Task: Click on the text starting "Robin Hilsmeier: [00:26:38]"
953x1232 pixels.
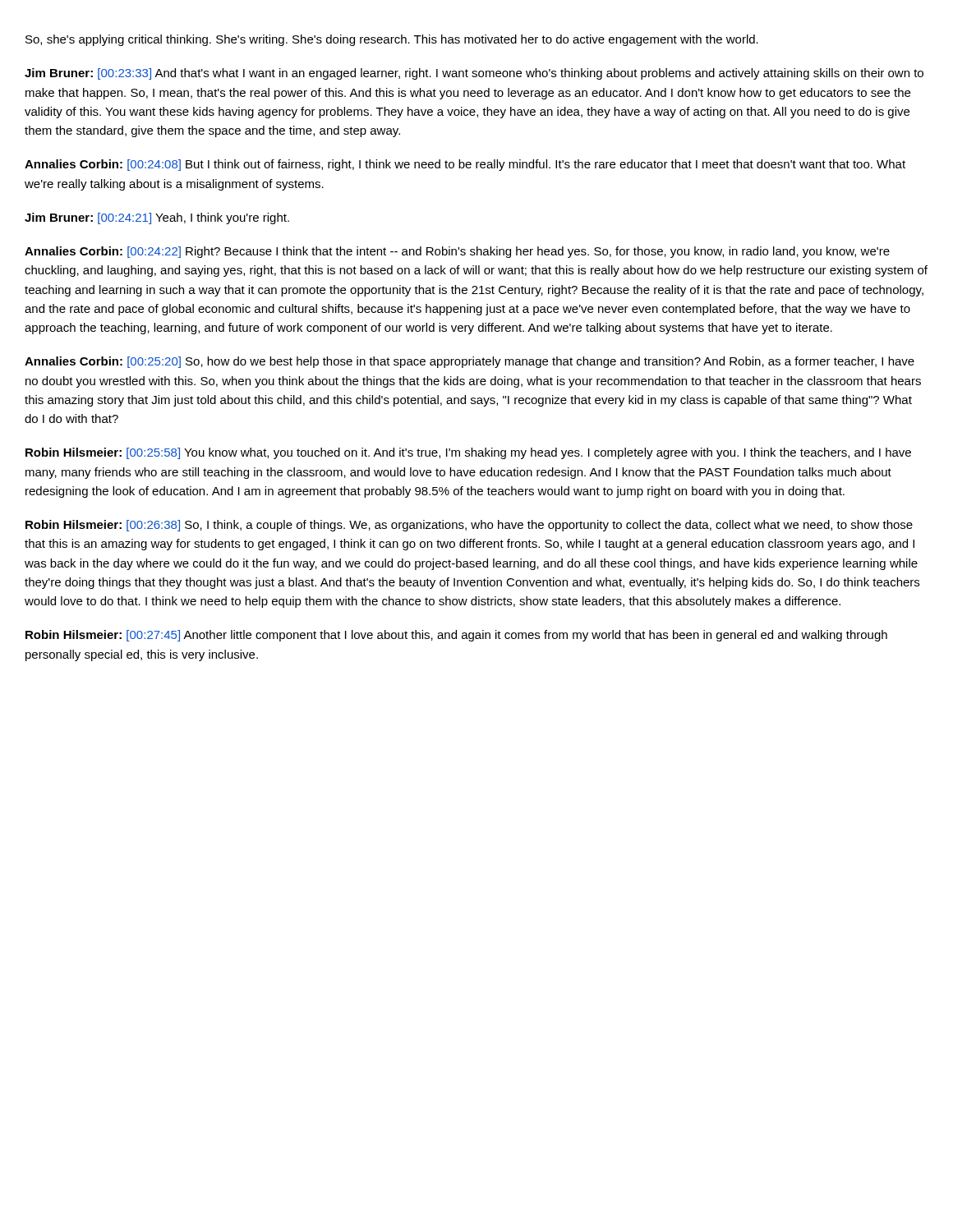Action: pos(476,563)
